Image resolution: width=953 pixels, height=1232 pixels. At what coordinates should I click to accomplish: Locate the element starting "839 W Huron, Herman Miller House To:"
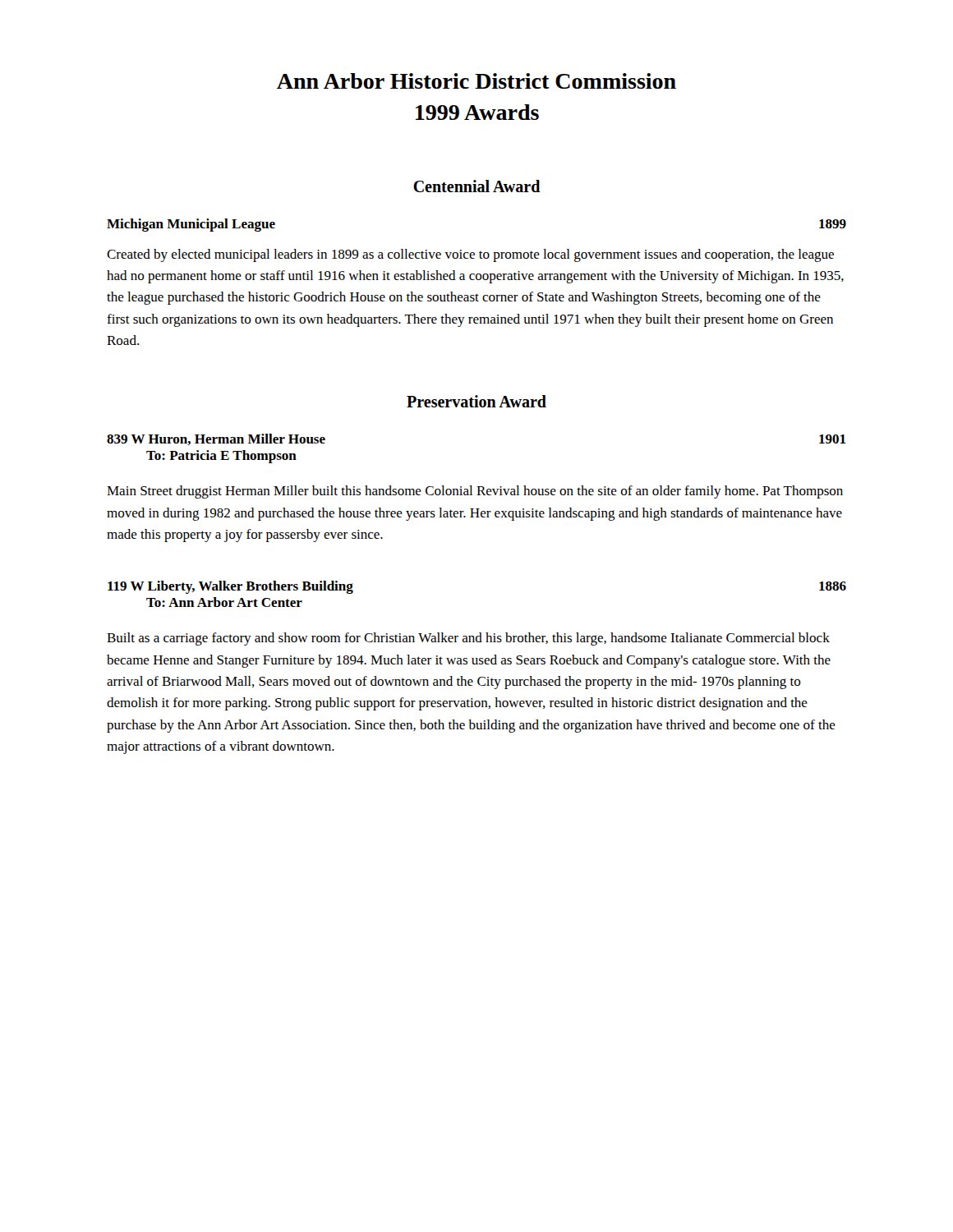click(x=219, y=439)
